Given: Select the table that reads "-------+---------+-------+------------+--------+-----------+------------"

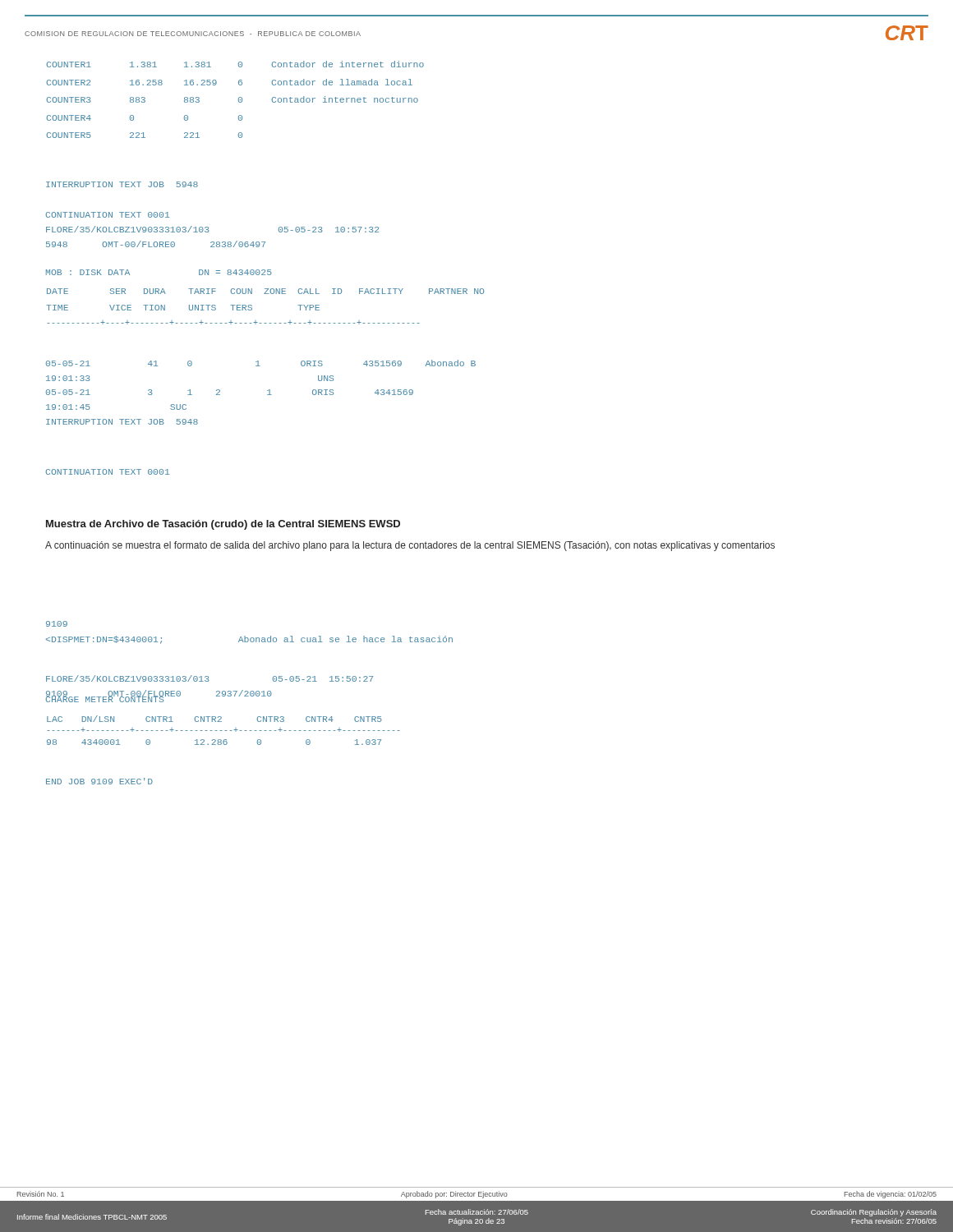Looking at the screenshot, I should pyautogui.click(x=223, y=731).
